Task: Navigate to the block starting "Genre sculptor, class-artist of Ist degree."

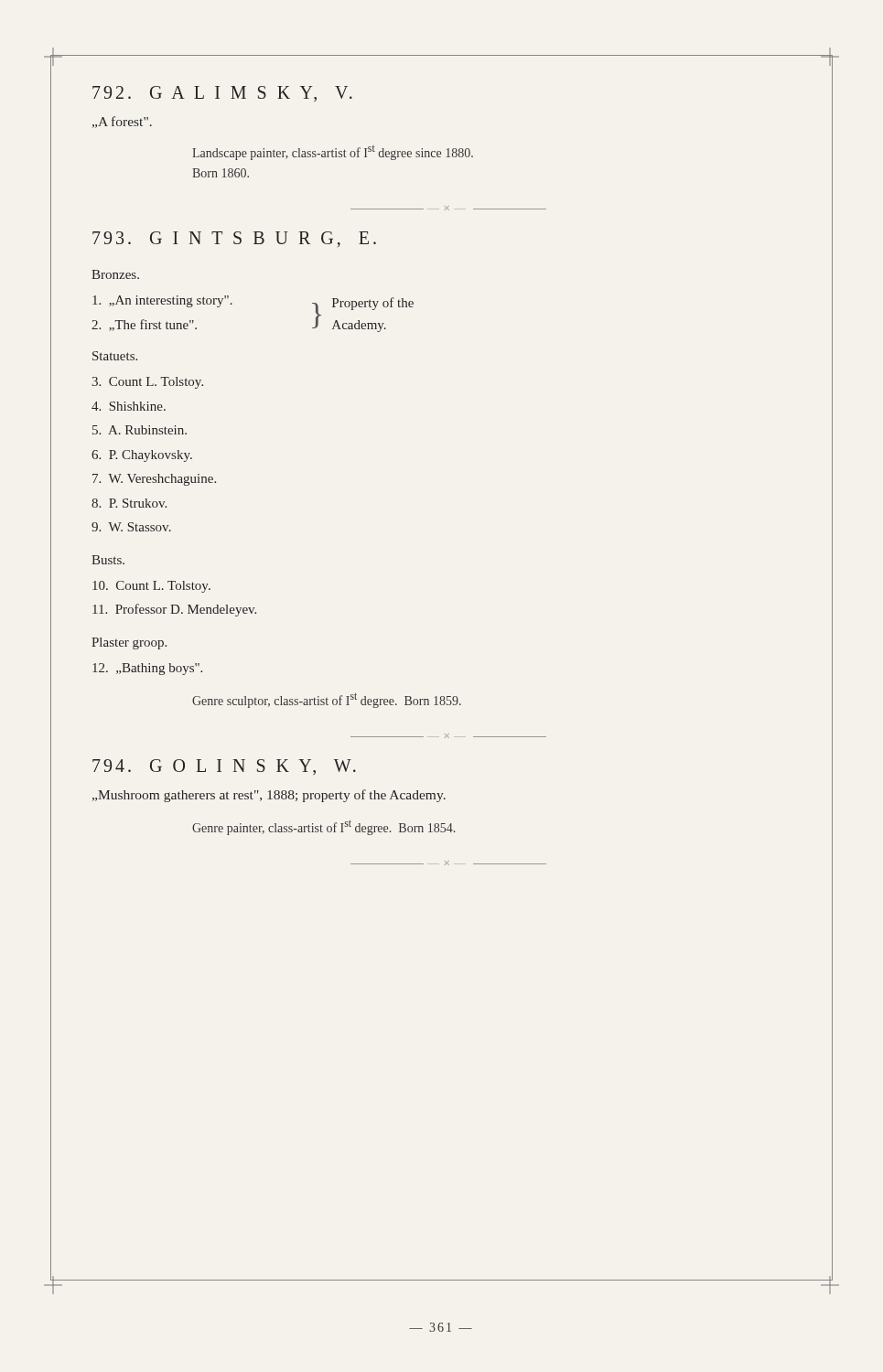Action: pos(327,699)
